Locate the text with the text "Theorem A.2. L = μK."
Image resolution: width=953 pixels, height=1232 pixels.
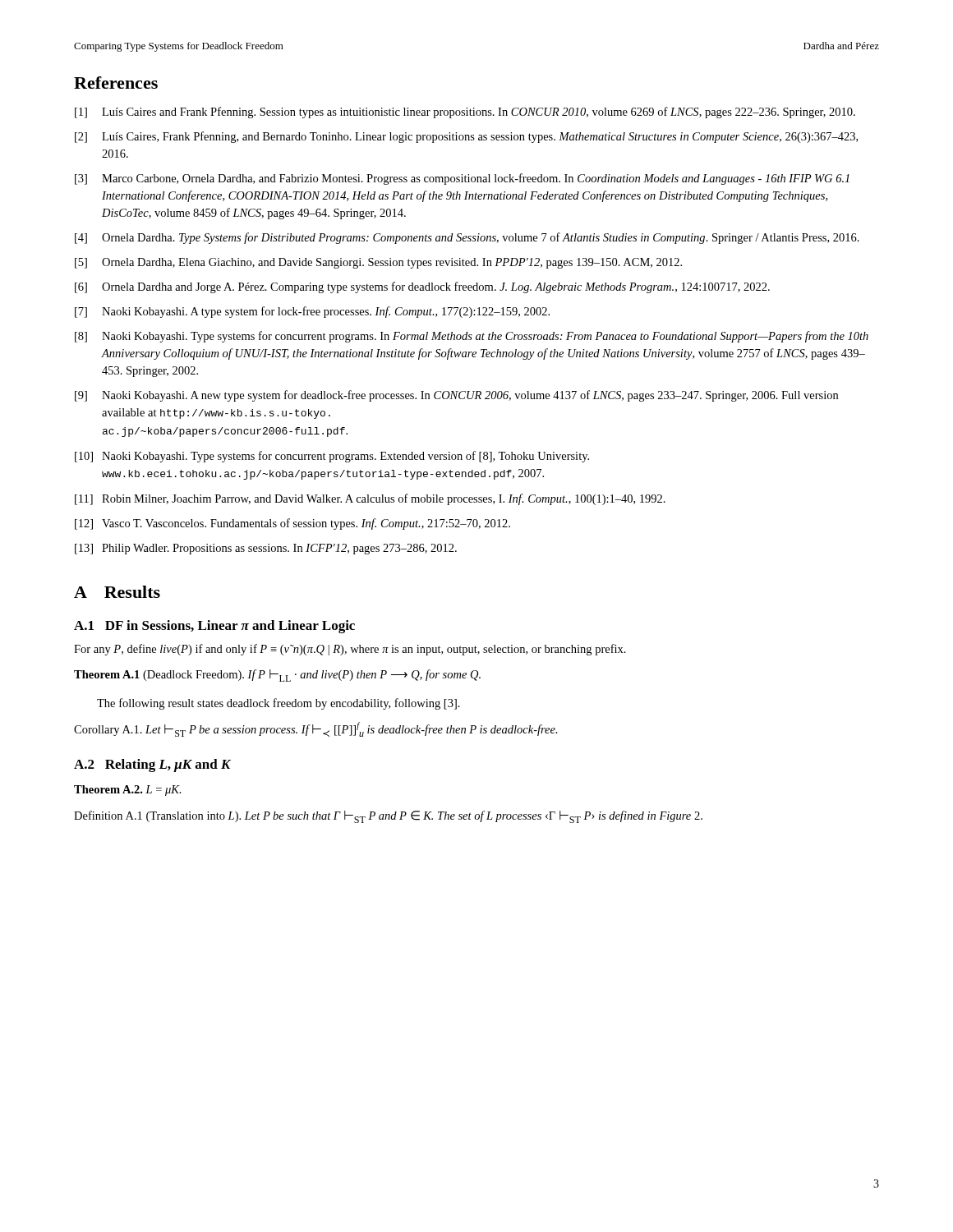point(128,791)
